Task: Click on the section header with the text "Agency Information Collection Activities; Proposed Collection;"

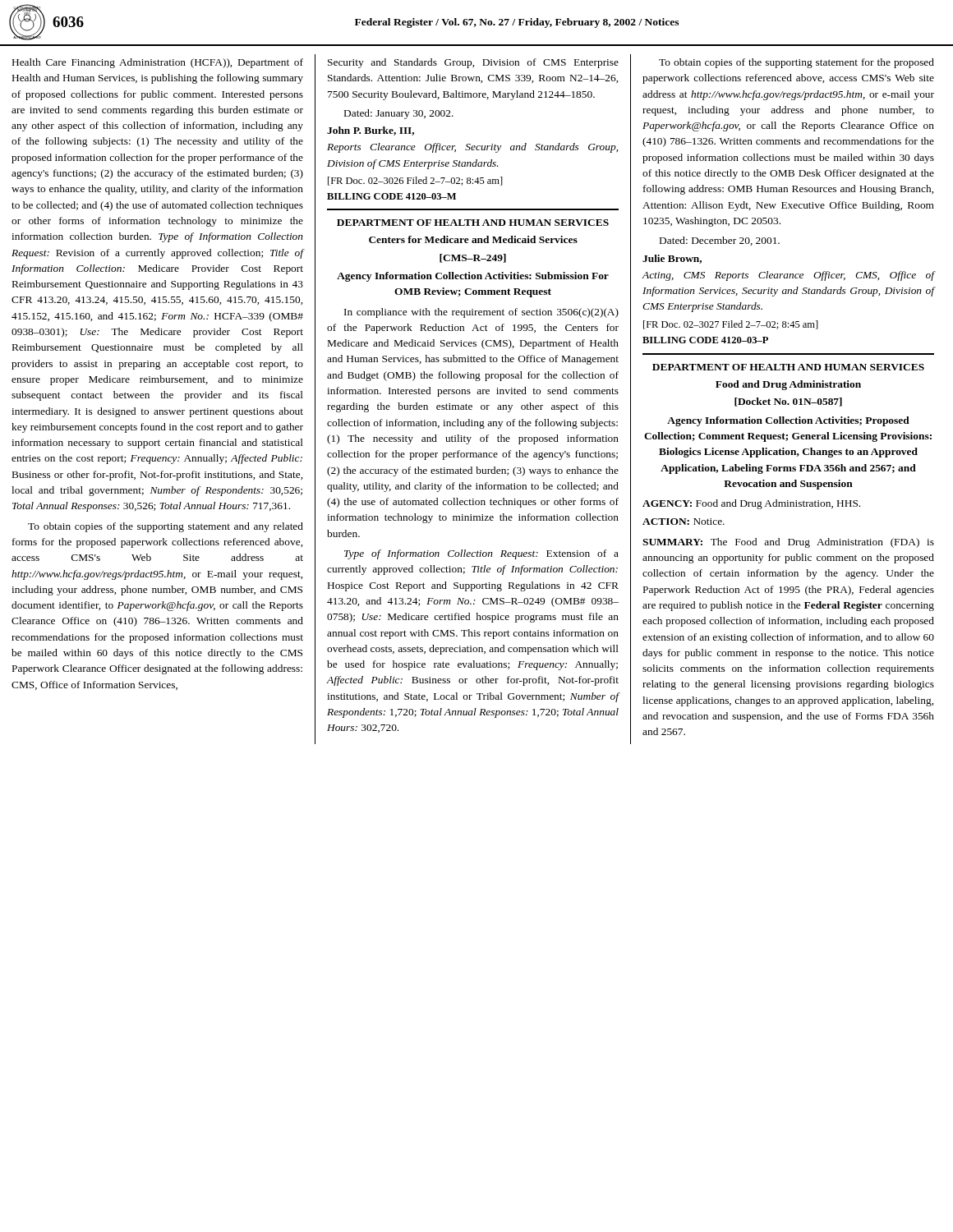Action: [788, 452]
